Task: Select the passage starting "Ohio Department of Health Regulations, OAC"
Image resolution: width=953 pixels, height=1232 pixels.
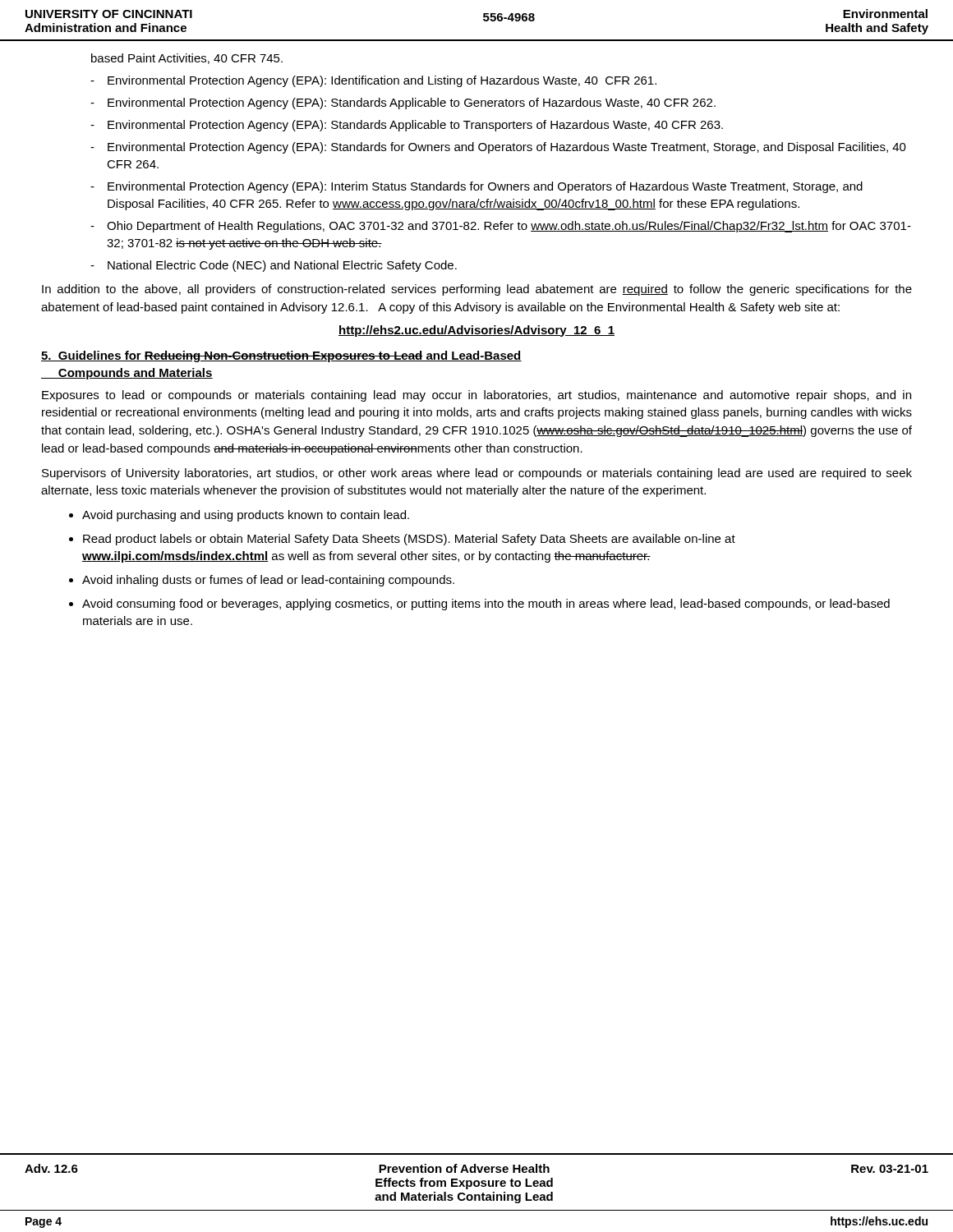Action: pyautogui.click(x=509, y=234)
